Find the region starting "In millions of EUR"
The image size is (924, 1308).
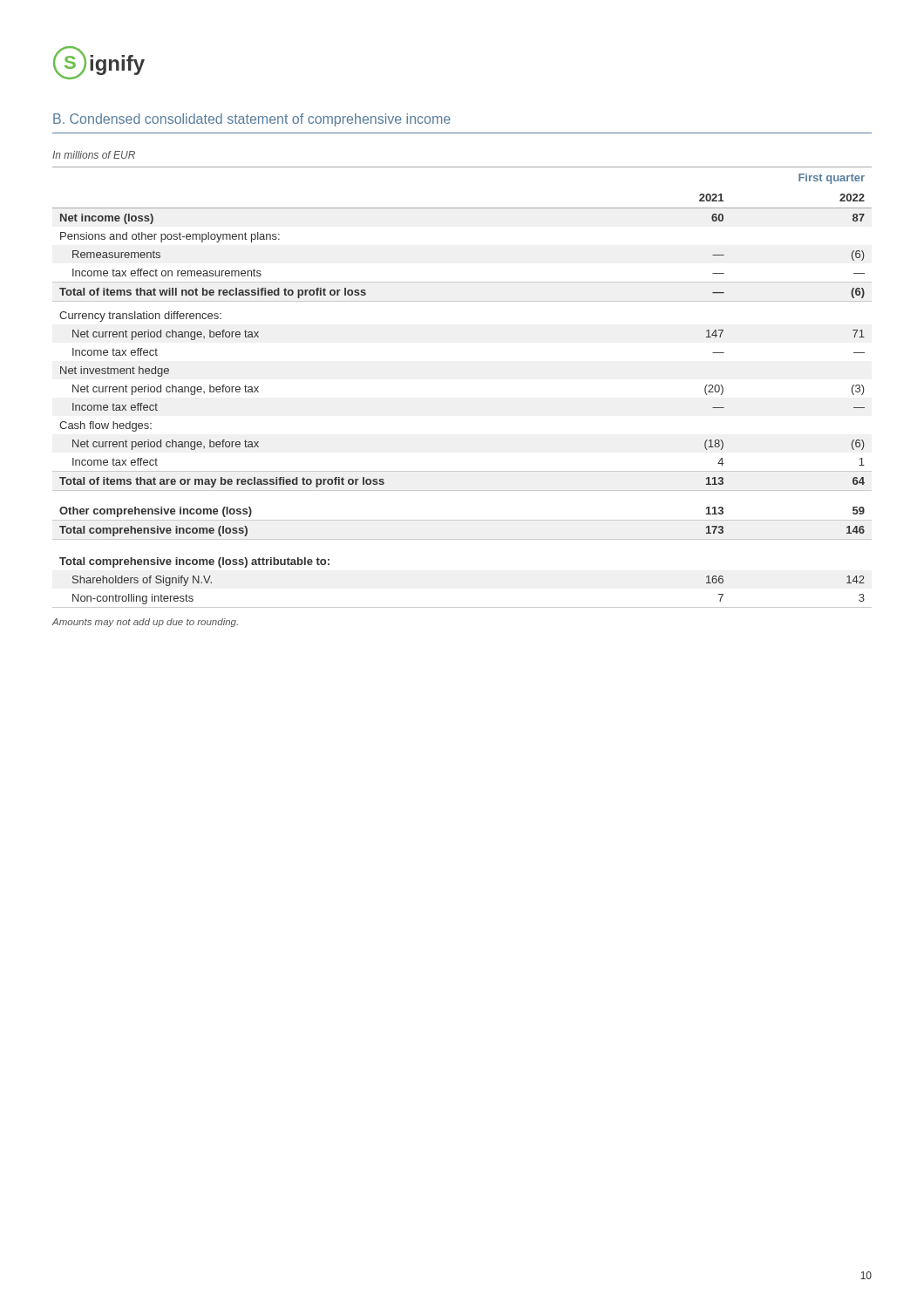pyautogui.click(x=94, y=155)
